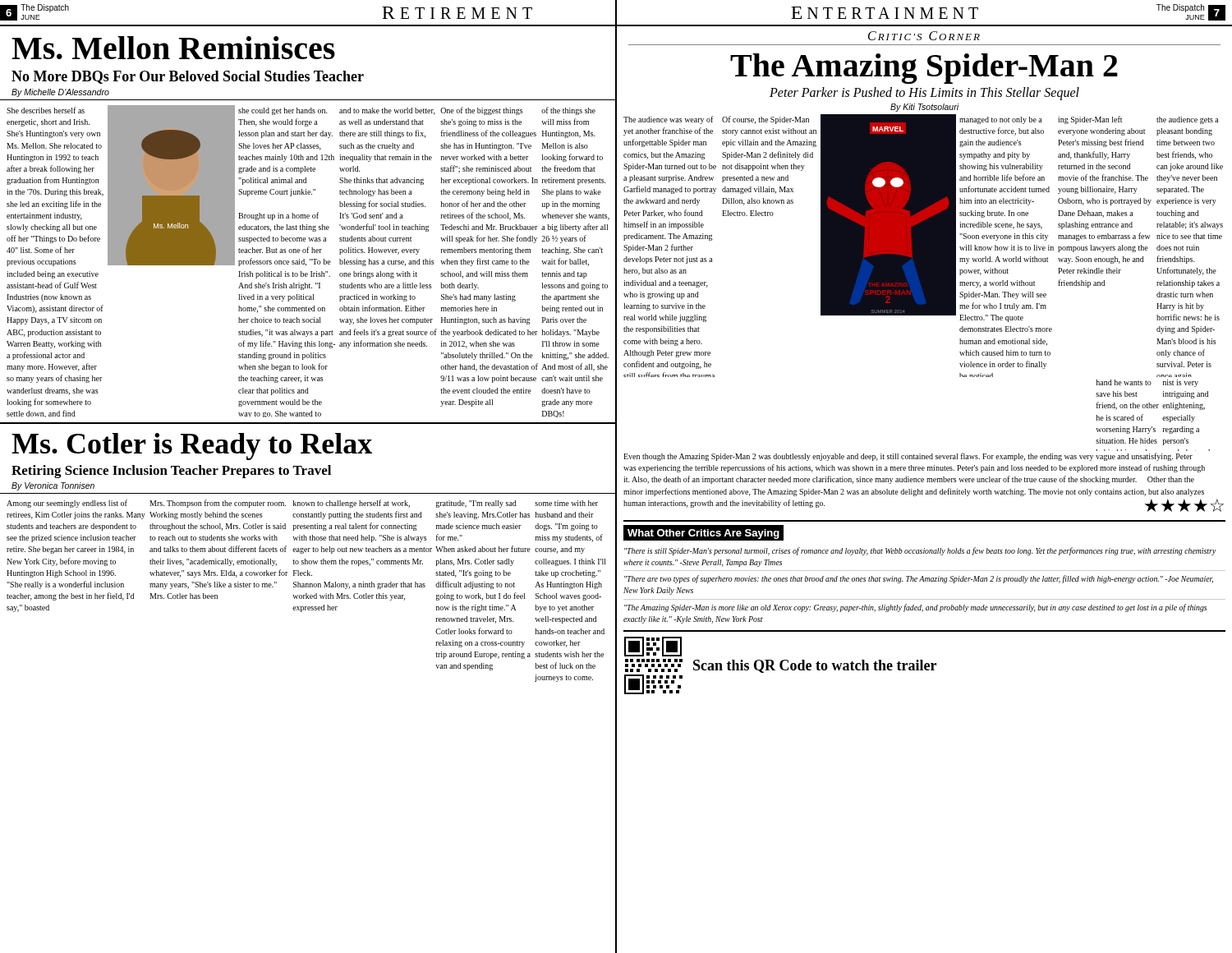Click the passage that begins "gratitude, "I'm really sad she's"

click(x=483, y=584)
